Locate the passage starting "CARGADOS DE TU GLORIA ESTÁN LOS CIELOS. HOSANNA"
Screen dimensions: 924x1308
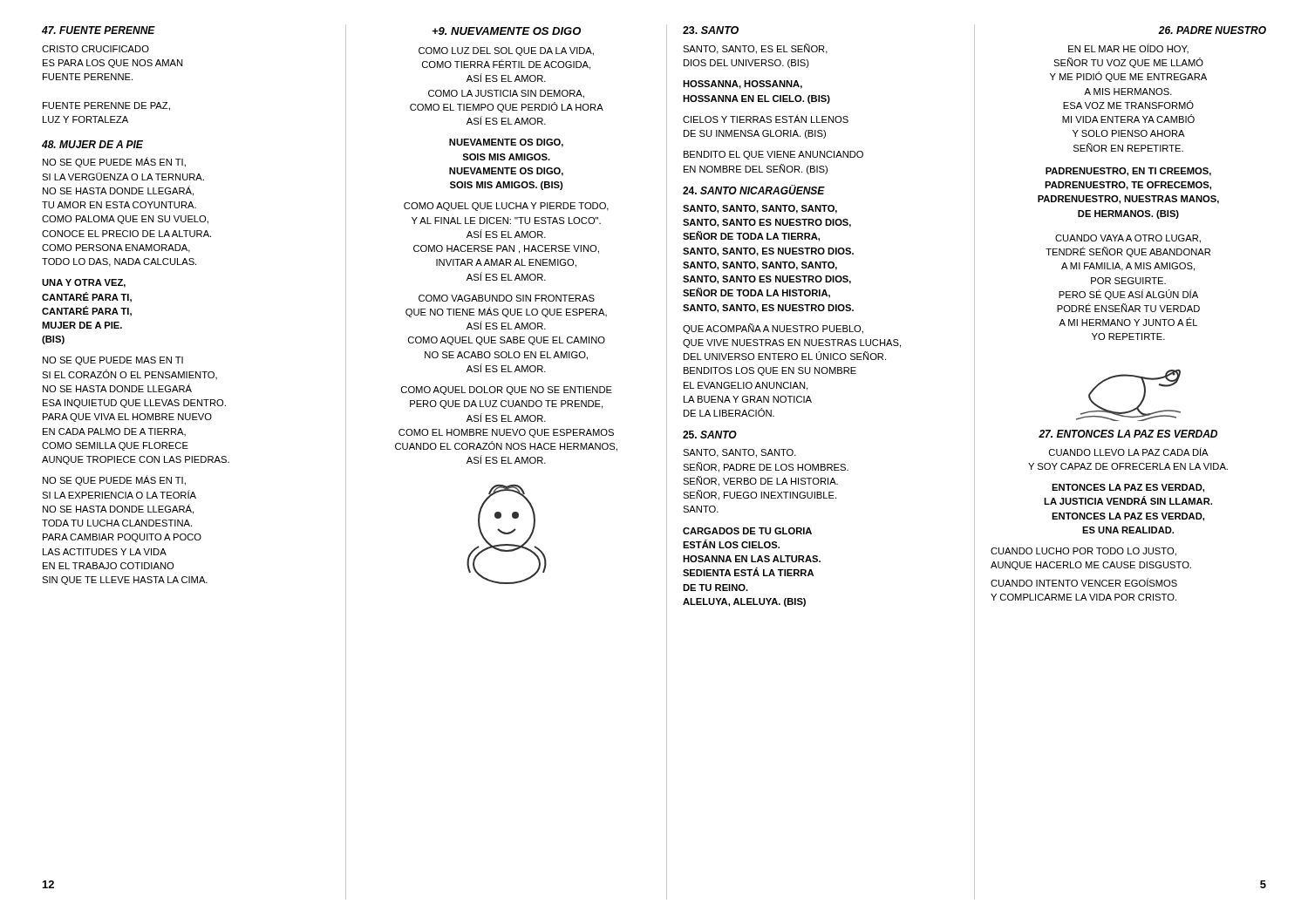pos(752,566)
